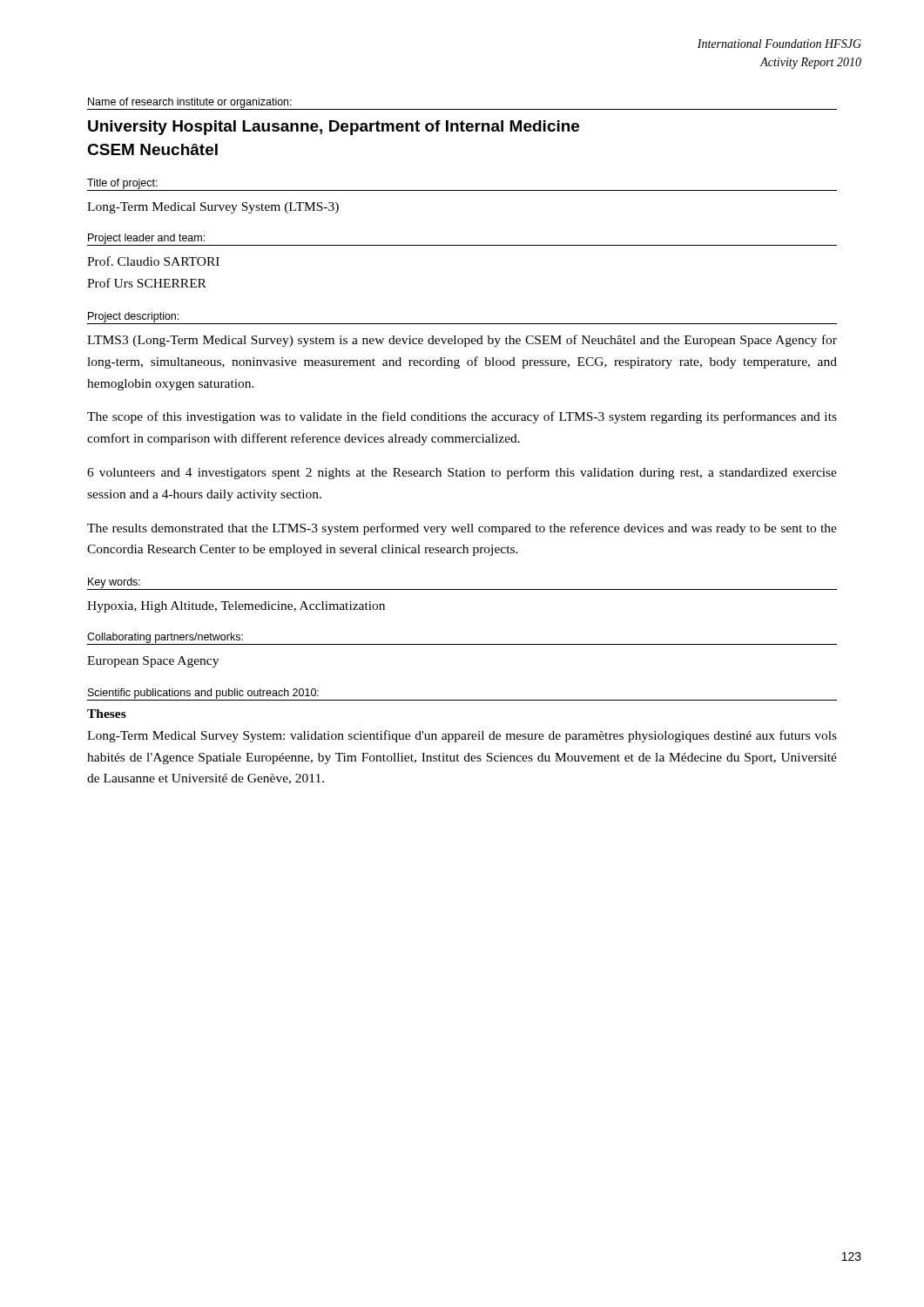Find the block on this page that starts "The scope of this investigation"
This screenshot has width=924, height=1307.
tap(462, 427)
